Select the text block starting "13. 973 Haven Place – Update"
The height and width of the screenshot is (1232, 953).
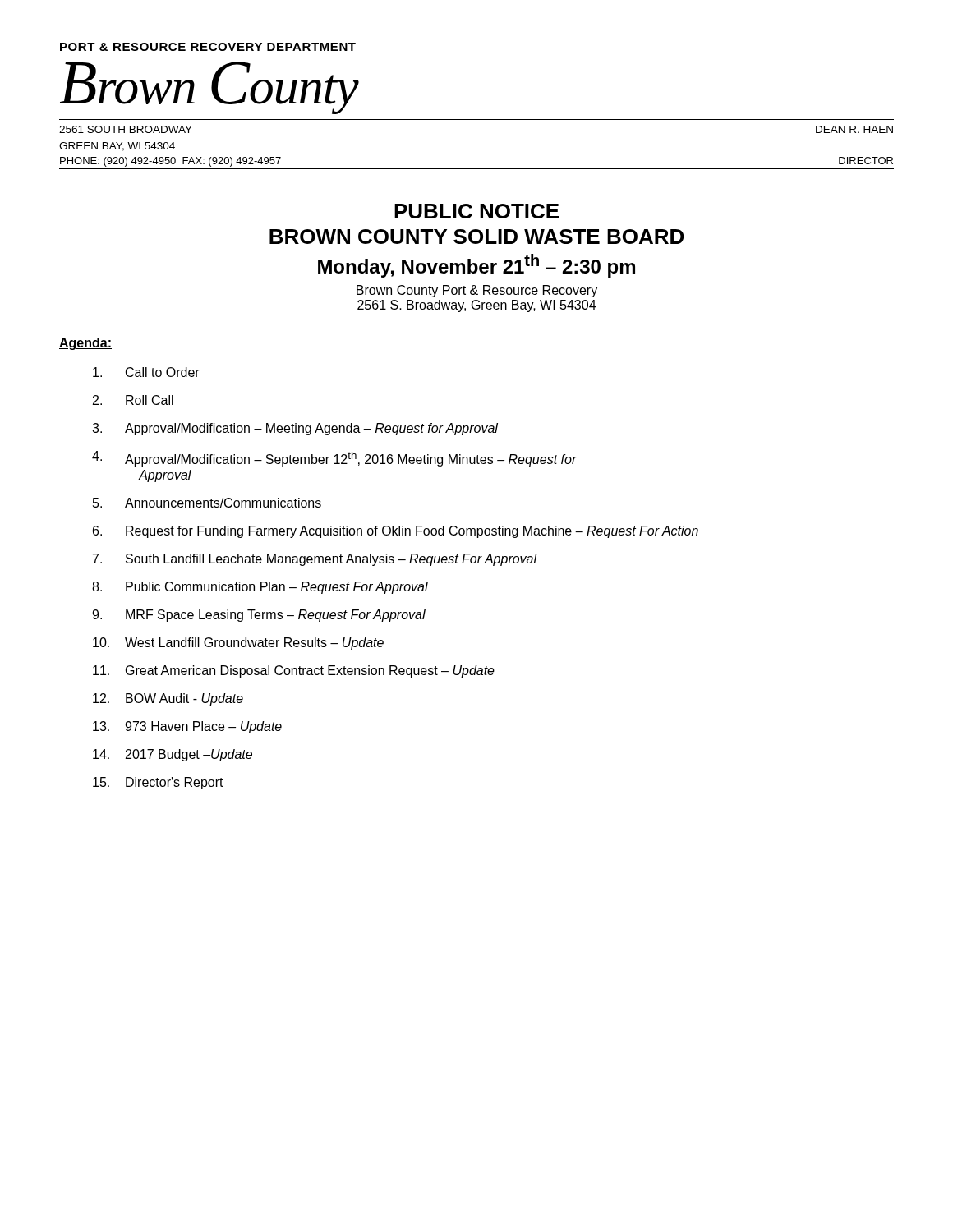coord(187,727)
